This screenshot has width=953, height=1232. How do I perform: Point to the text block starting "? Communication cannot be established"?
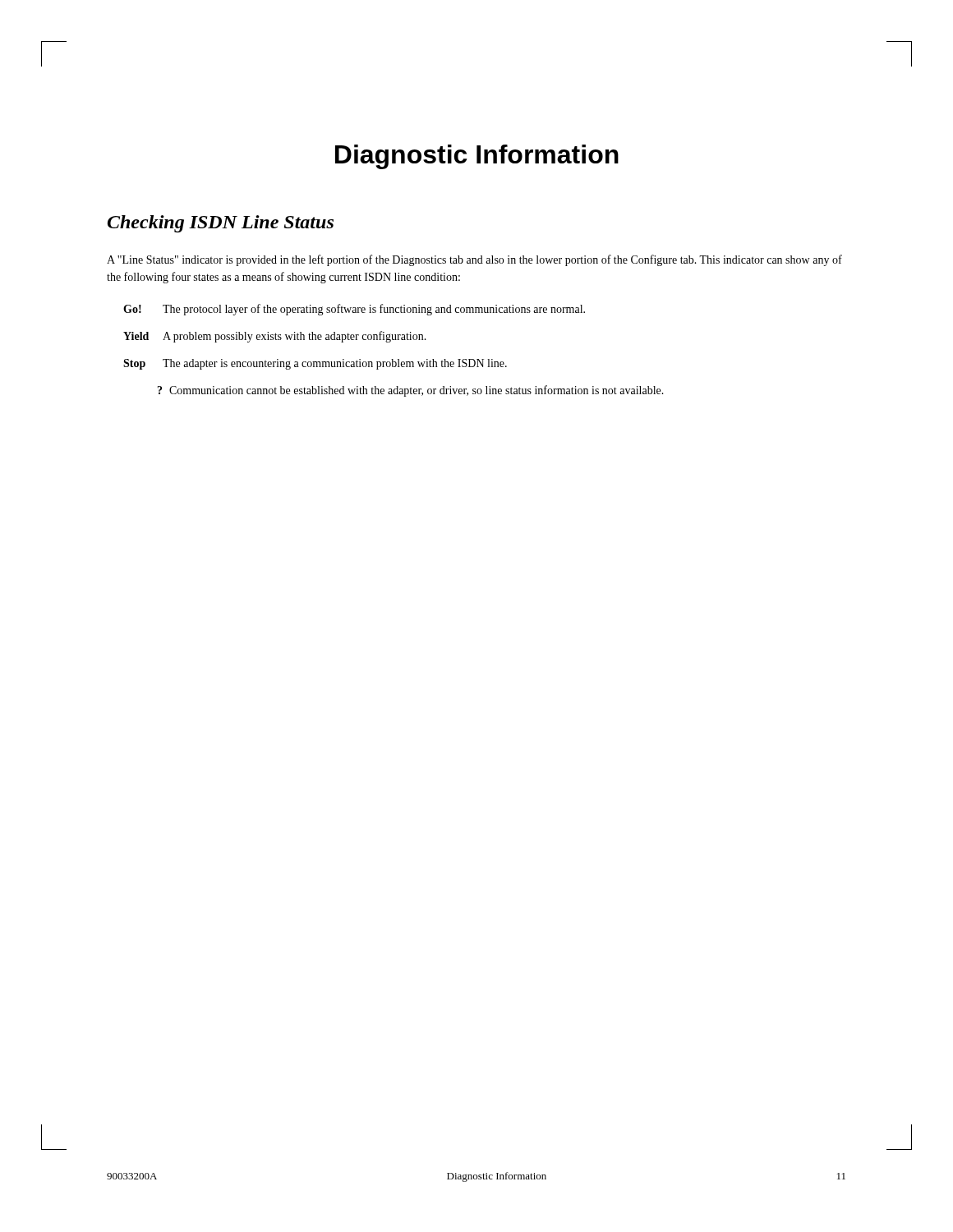(485, 391)
